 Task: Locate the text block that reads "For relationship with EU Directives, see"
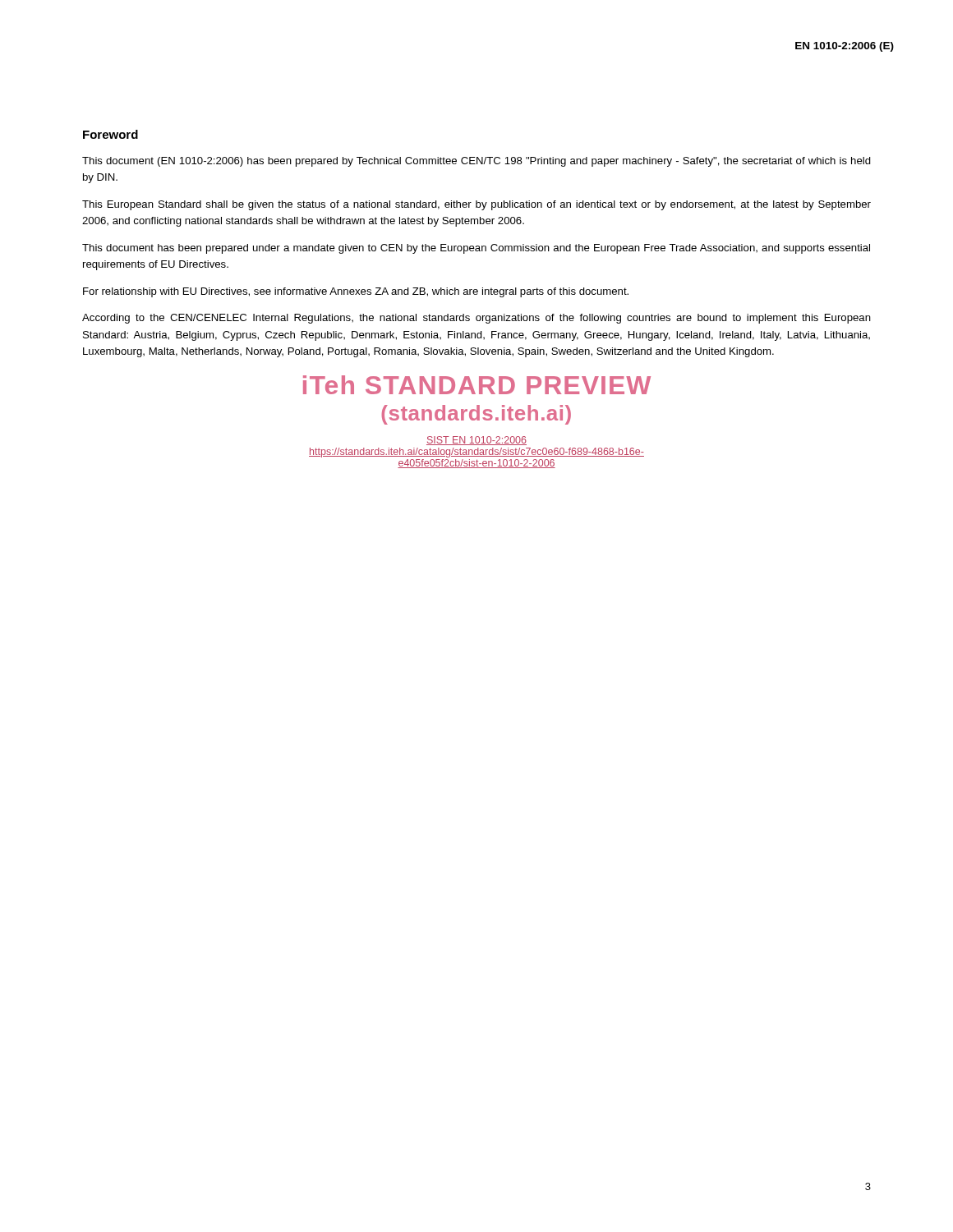click(x=356, y=291)
